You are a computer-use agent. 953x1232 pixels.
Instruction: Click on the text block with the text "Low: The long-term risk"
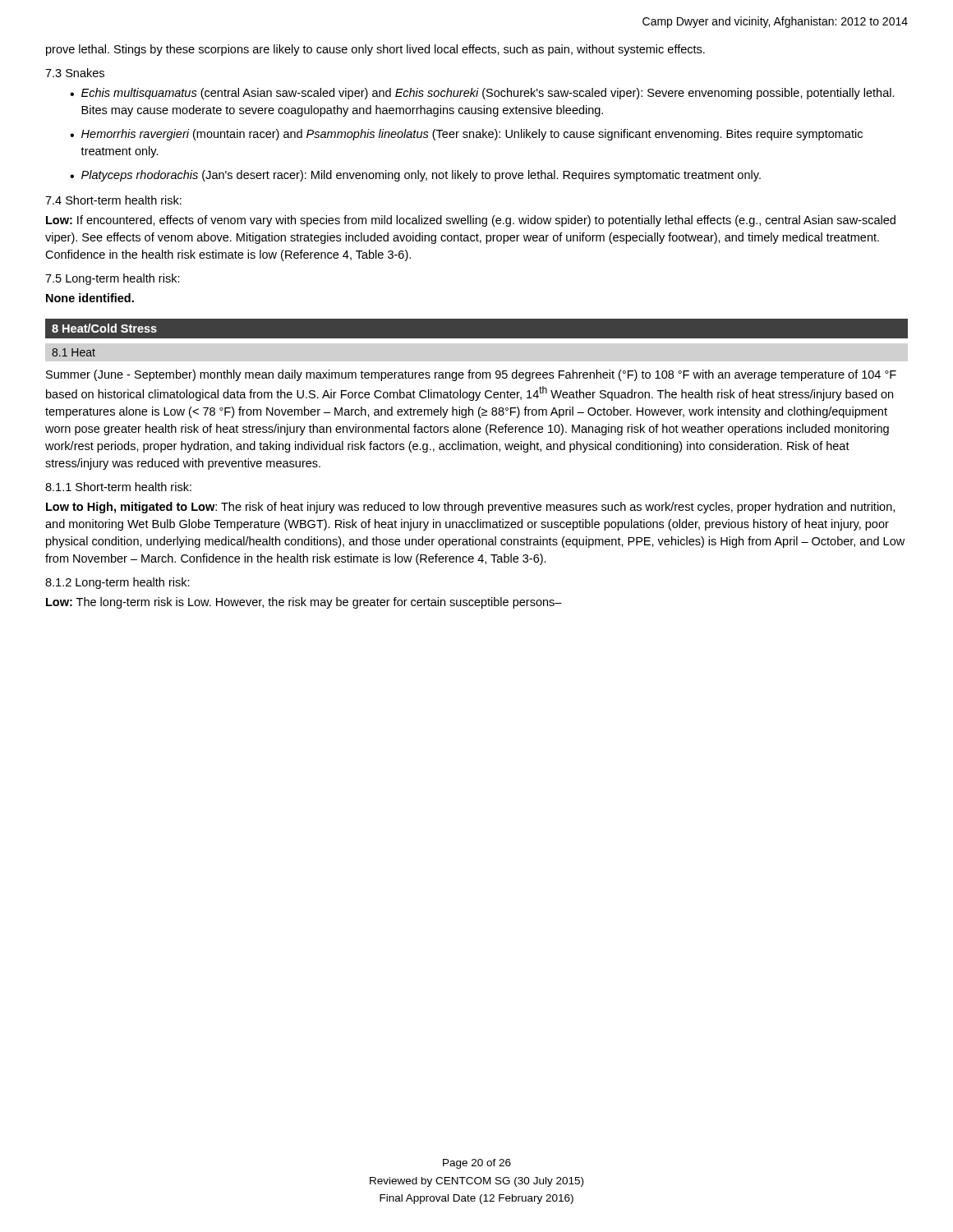pyautogui.click(x=303, y=602)
